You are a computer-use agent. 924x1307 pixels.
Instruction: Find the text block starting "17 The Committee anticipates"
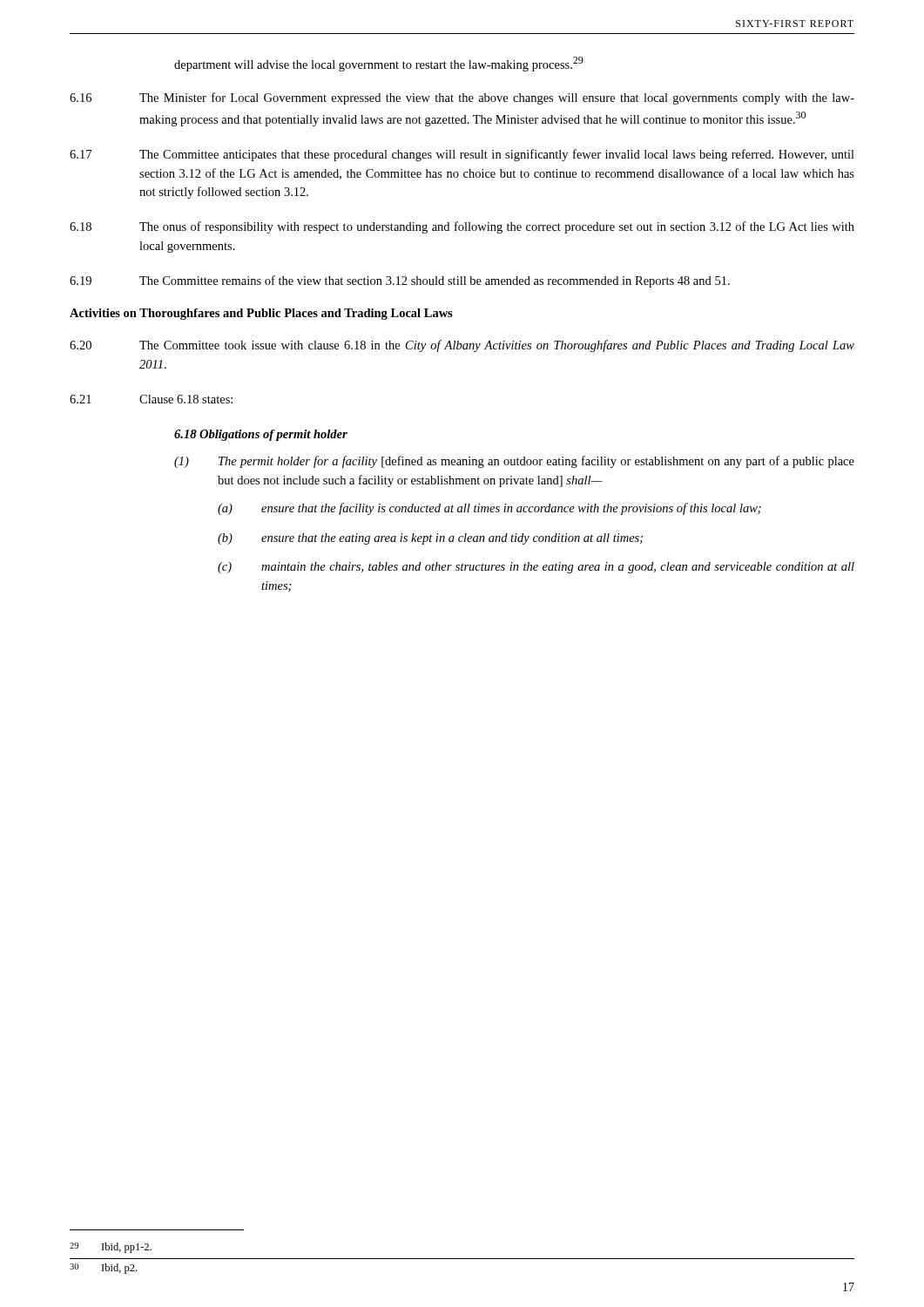pos(462,174)
